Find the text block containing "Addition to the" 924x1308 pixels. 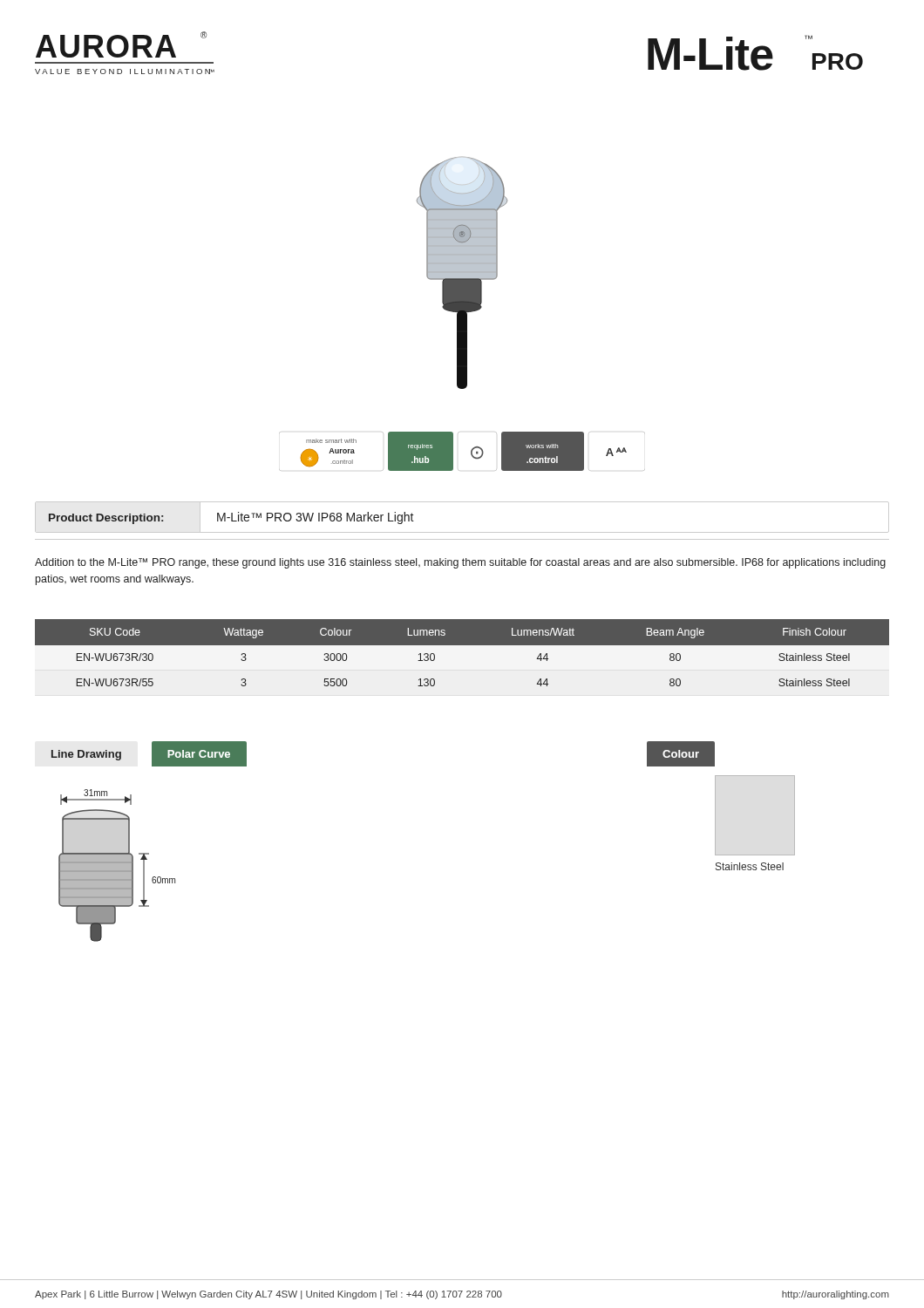[460, 571]
